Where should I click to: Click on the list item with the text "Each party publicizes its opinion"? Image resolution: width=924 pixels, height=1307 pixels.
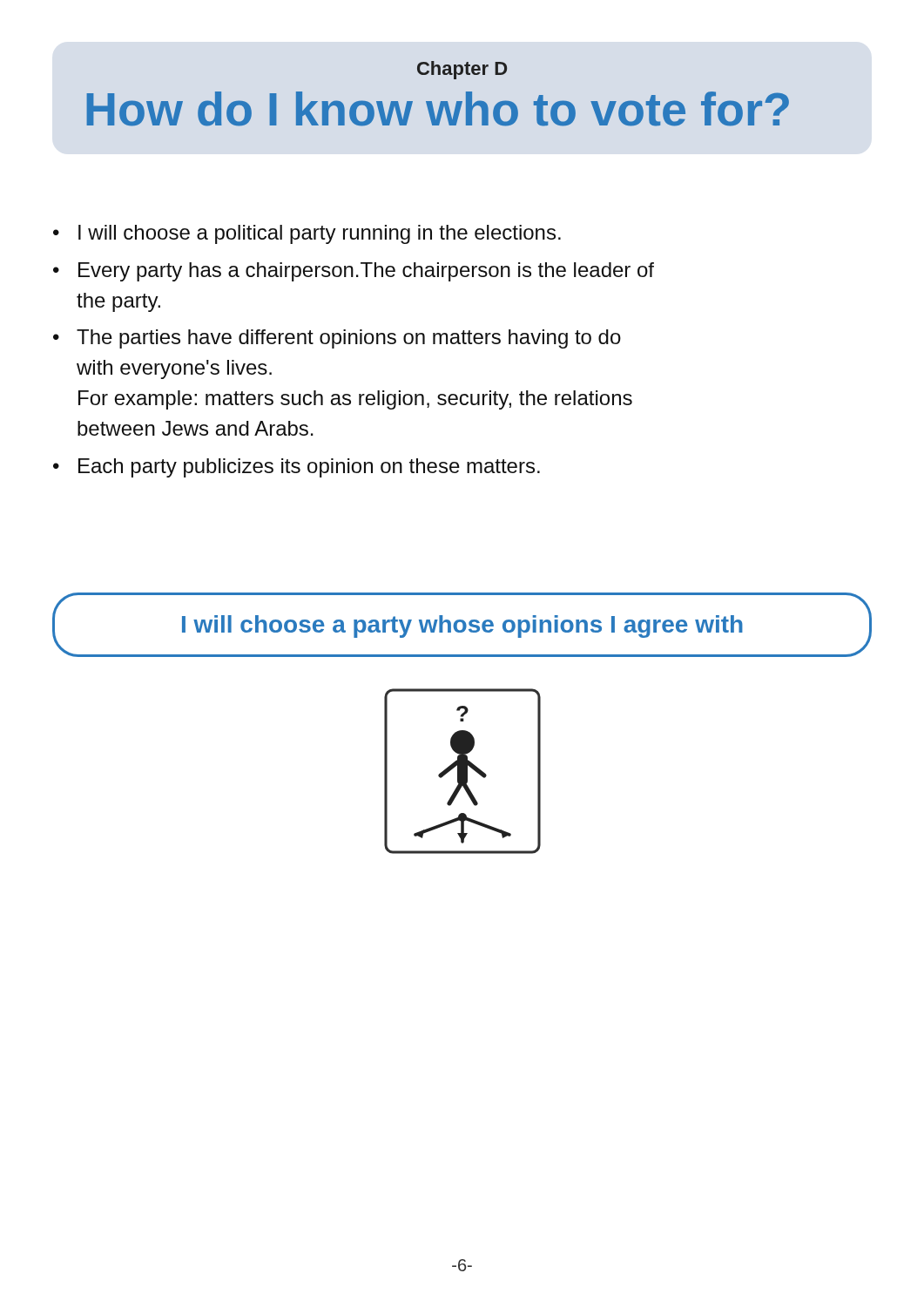(x=309, y=465)
